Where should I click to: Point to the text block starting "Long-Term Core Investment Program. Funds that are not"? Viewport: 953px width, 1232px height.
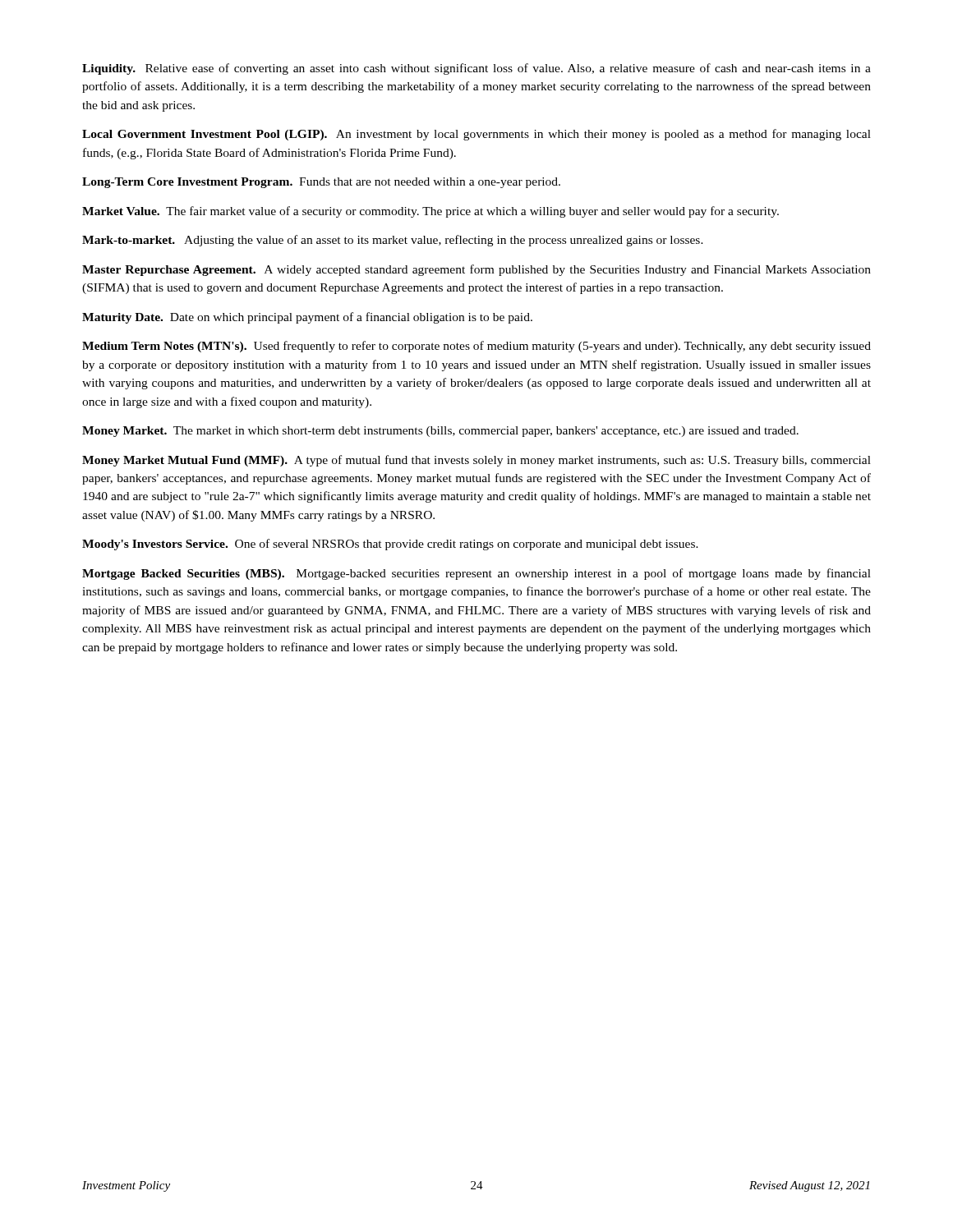point(476,182)
